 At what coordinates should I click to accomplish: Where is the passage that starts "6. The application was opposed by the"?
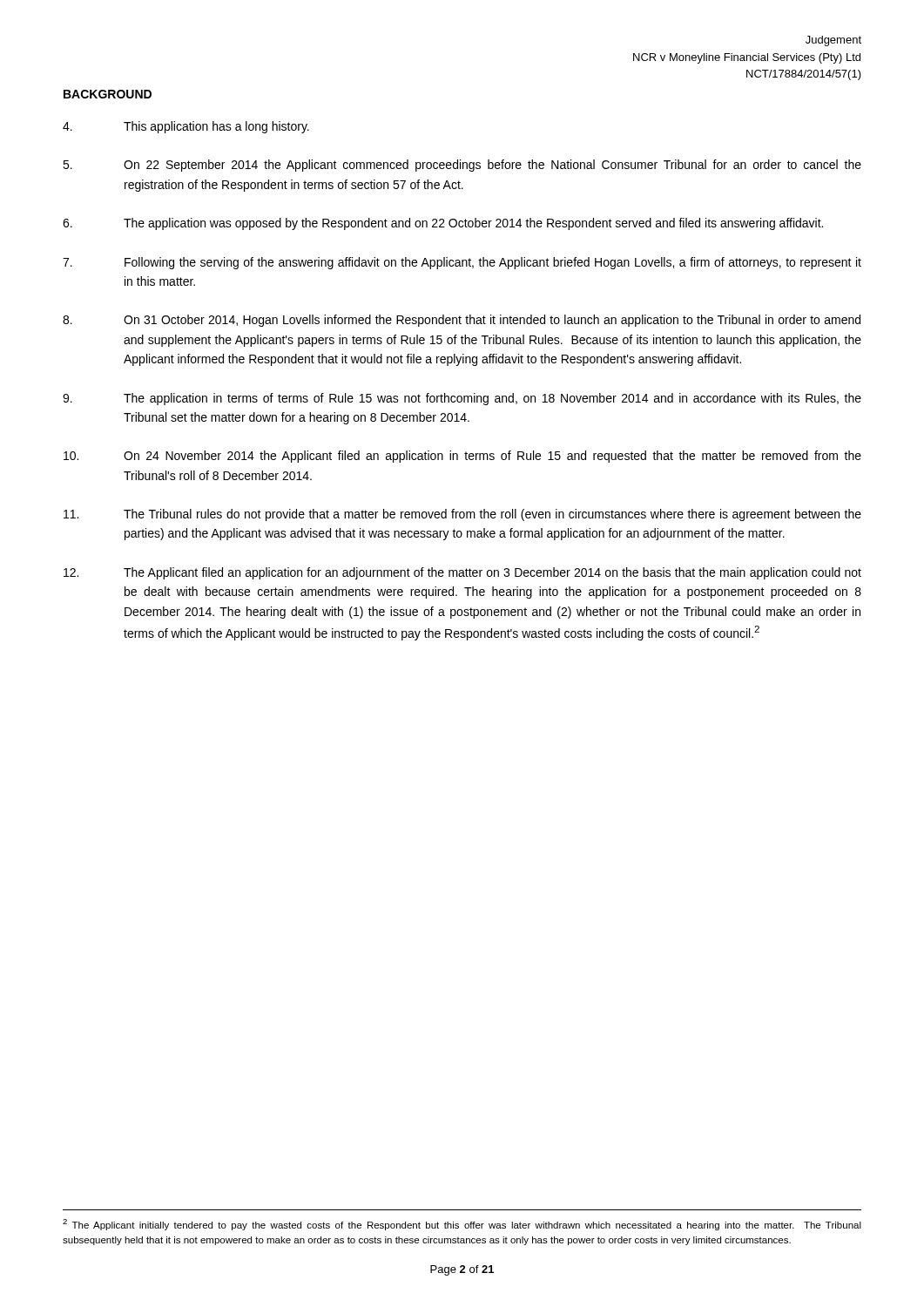coord(462,223)
